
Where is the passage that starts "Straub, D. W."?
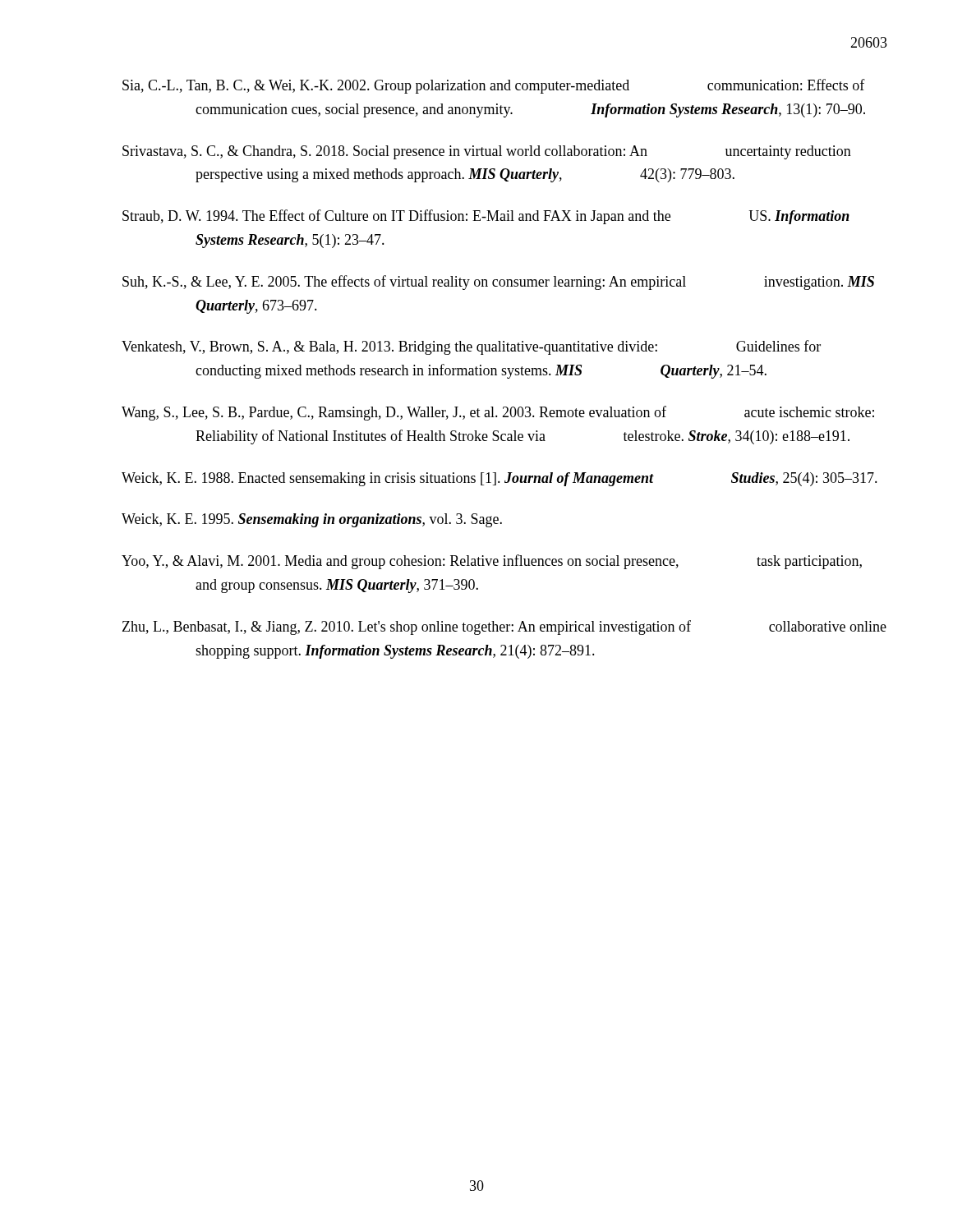click(x=486, y=228)
